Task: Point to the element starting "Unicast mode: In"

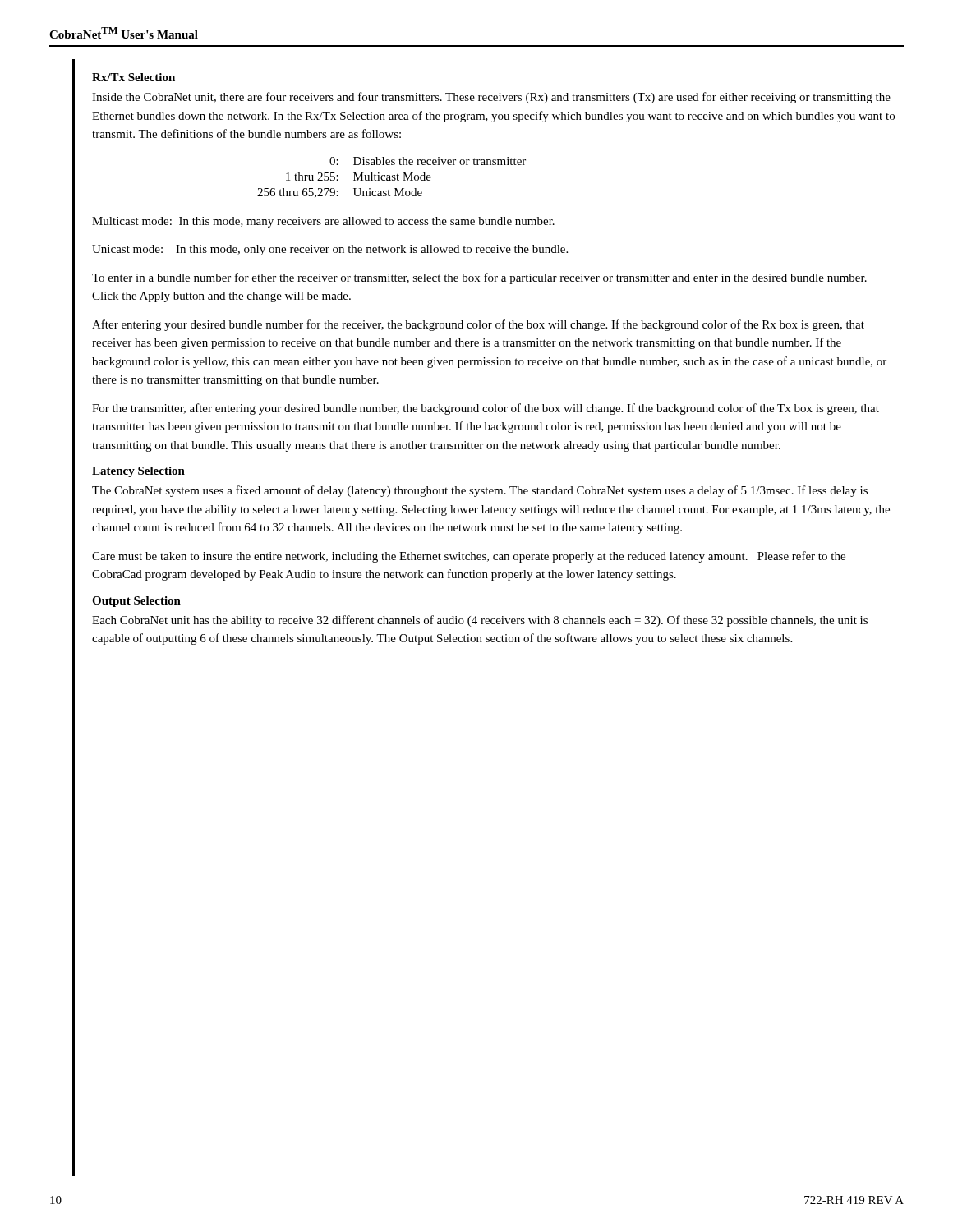Action: click(330, 249)
